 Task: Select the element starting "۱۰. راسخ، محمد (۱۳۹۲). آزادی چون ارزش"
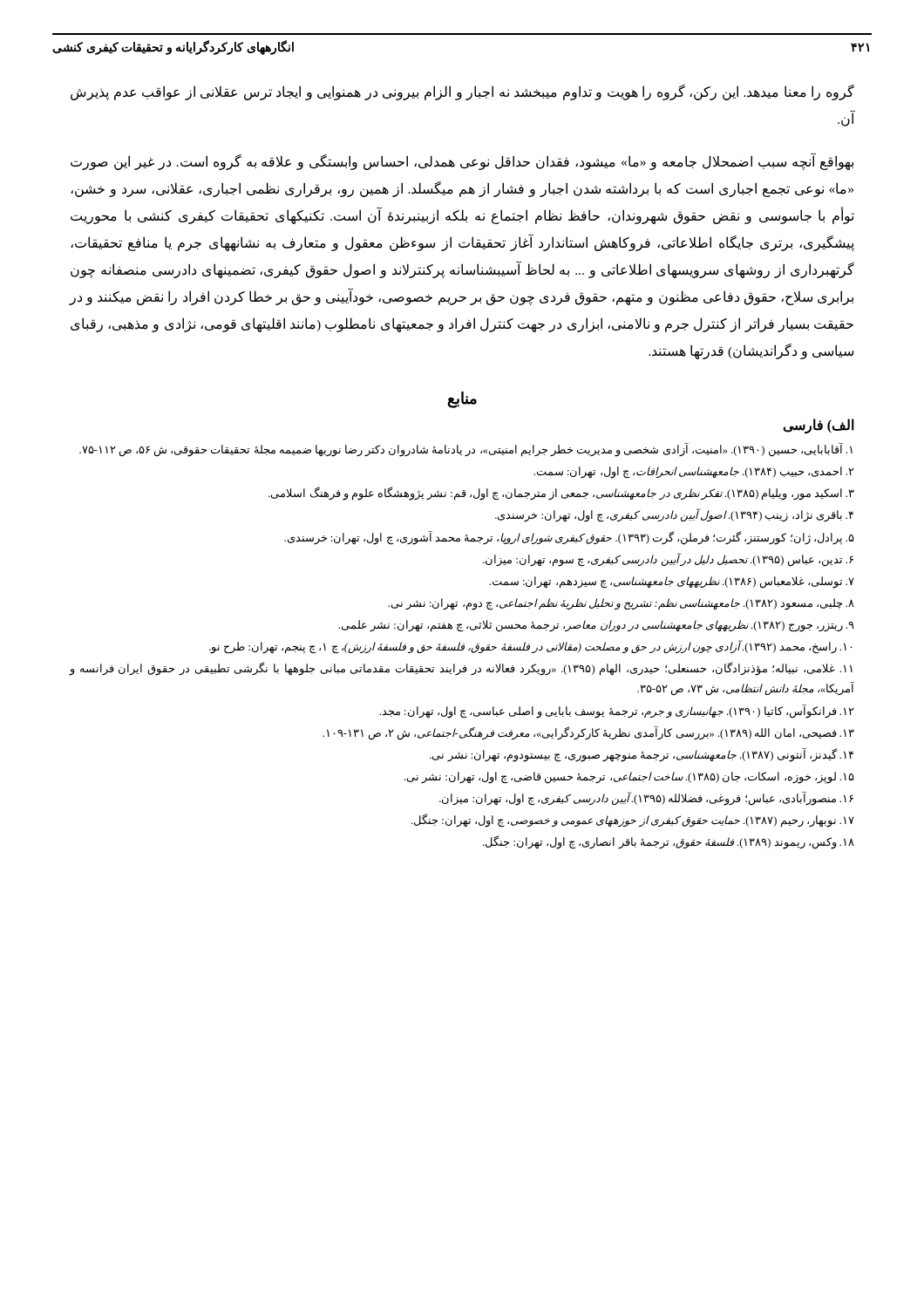point(531,647)
